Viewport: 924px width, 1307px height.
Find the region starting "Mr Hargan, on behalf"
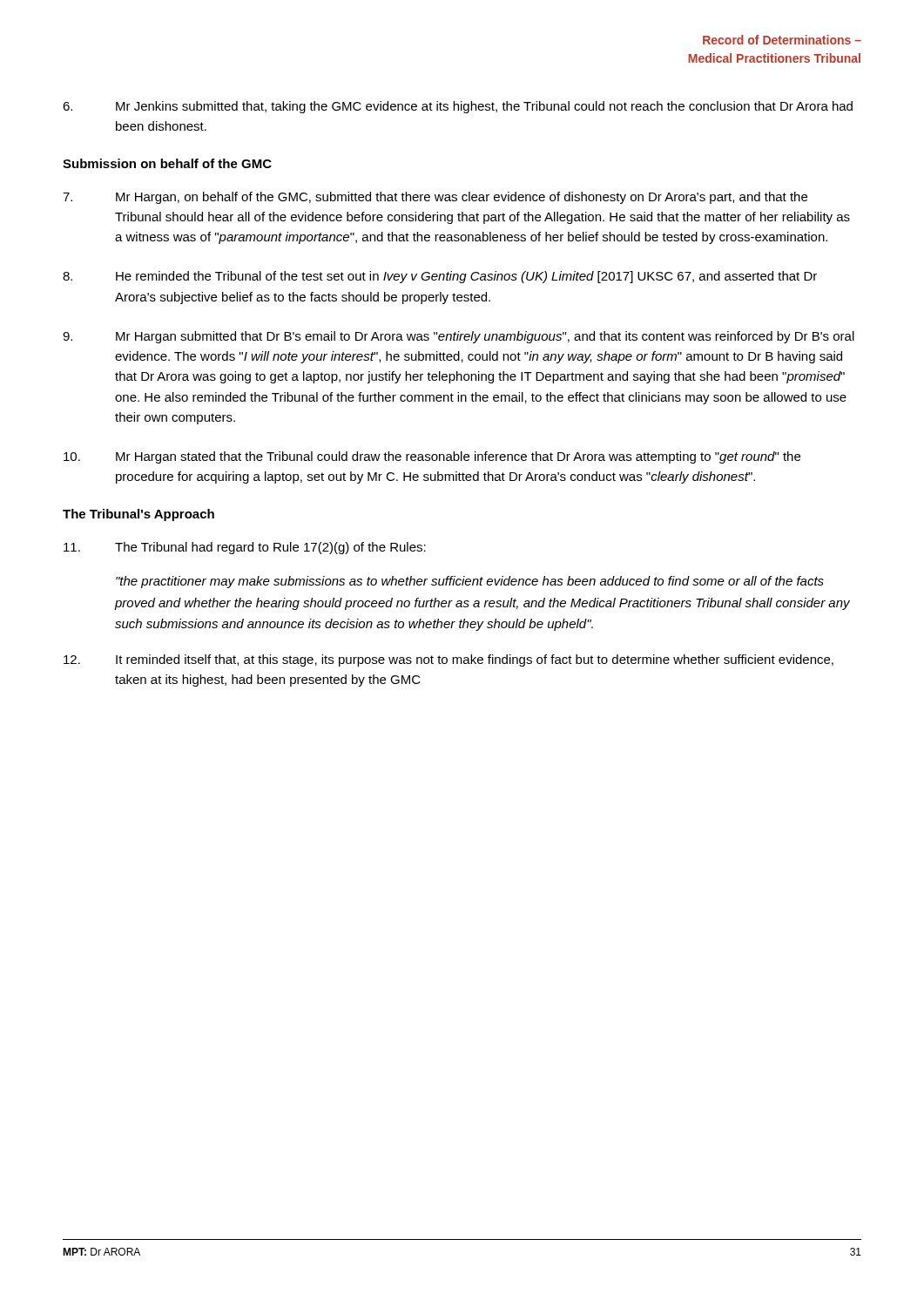point(460,216)
